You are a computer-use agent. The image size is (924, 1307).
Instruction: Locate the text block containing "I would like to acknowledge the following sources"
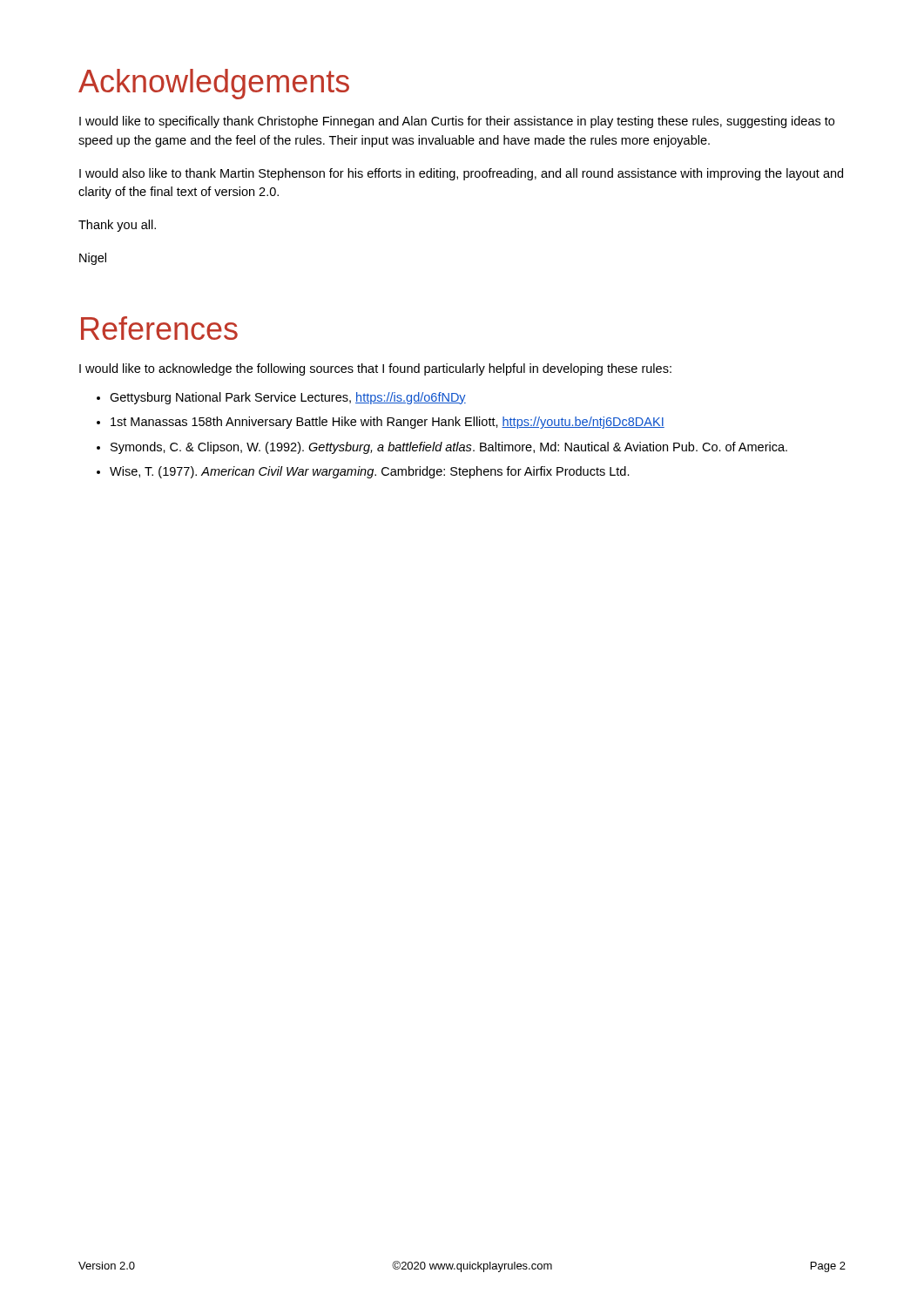coord(375,368)
